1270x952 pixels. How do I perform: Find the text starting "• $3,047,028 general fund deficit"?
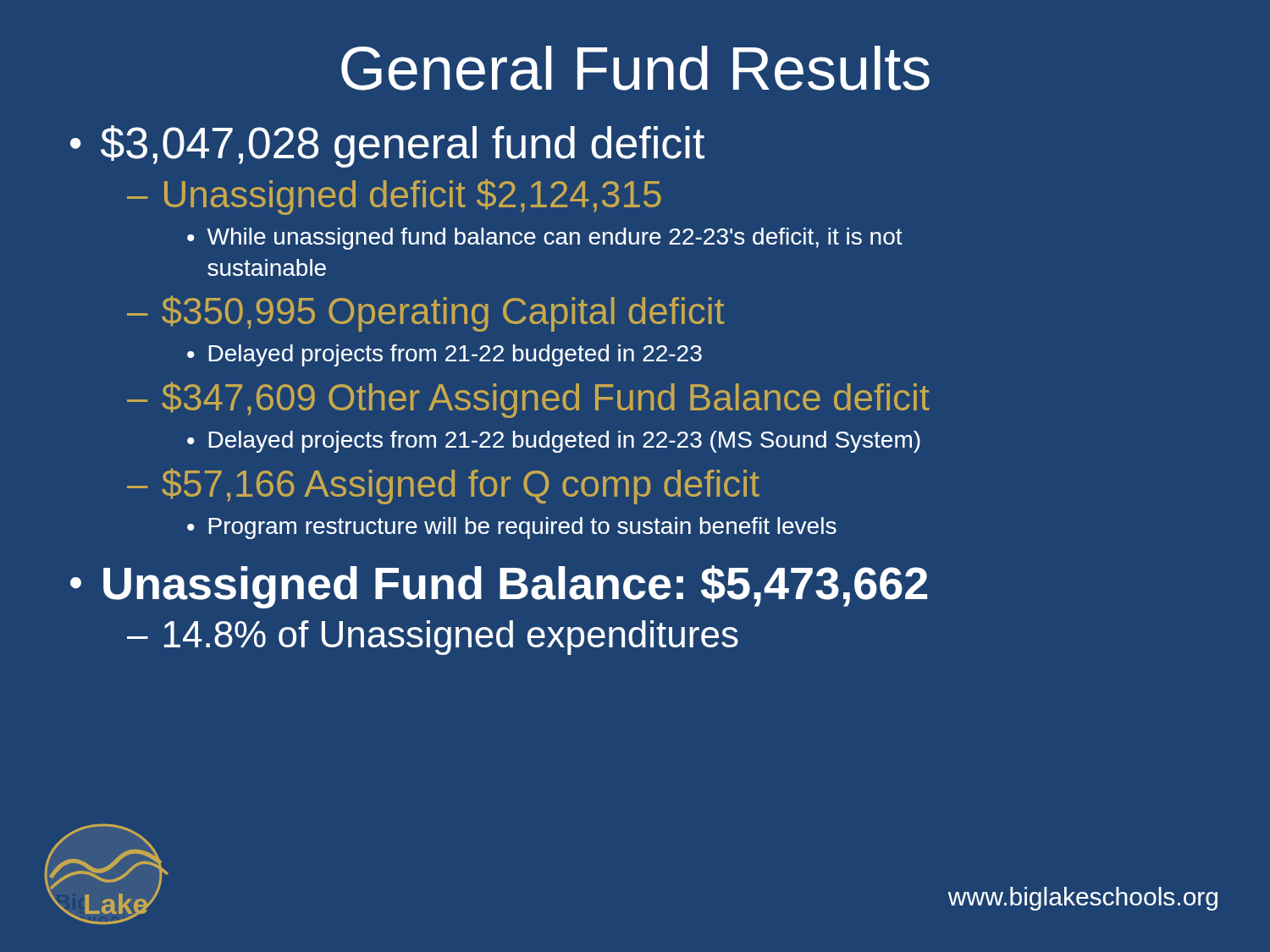point(386,144)
